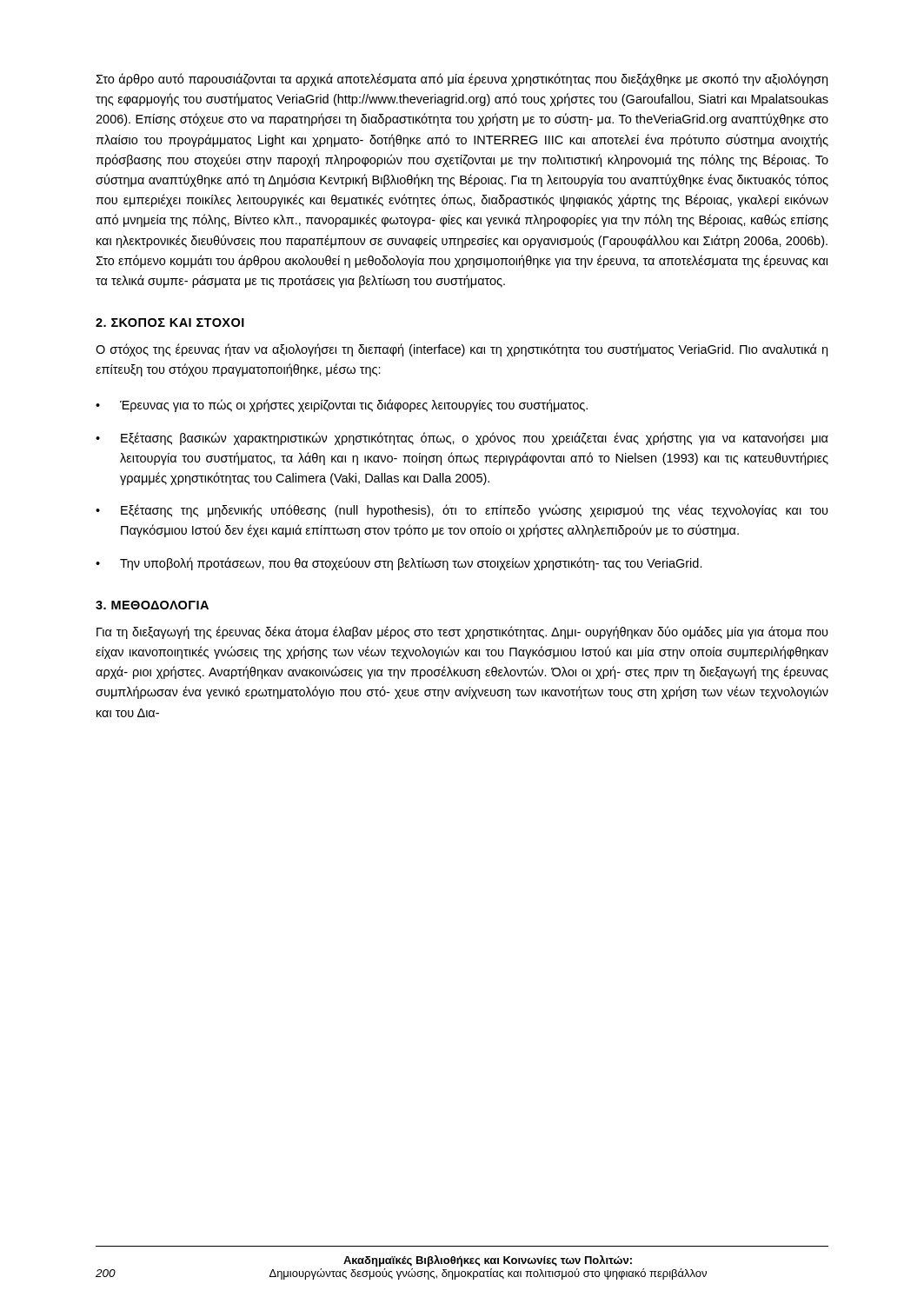
Task: Locate the list item that says "• Την υποβολή προτάσεων, που θα"
Action: coord(462,563)
